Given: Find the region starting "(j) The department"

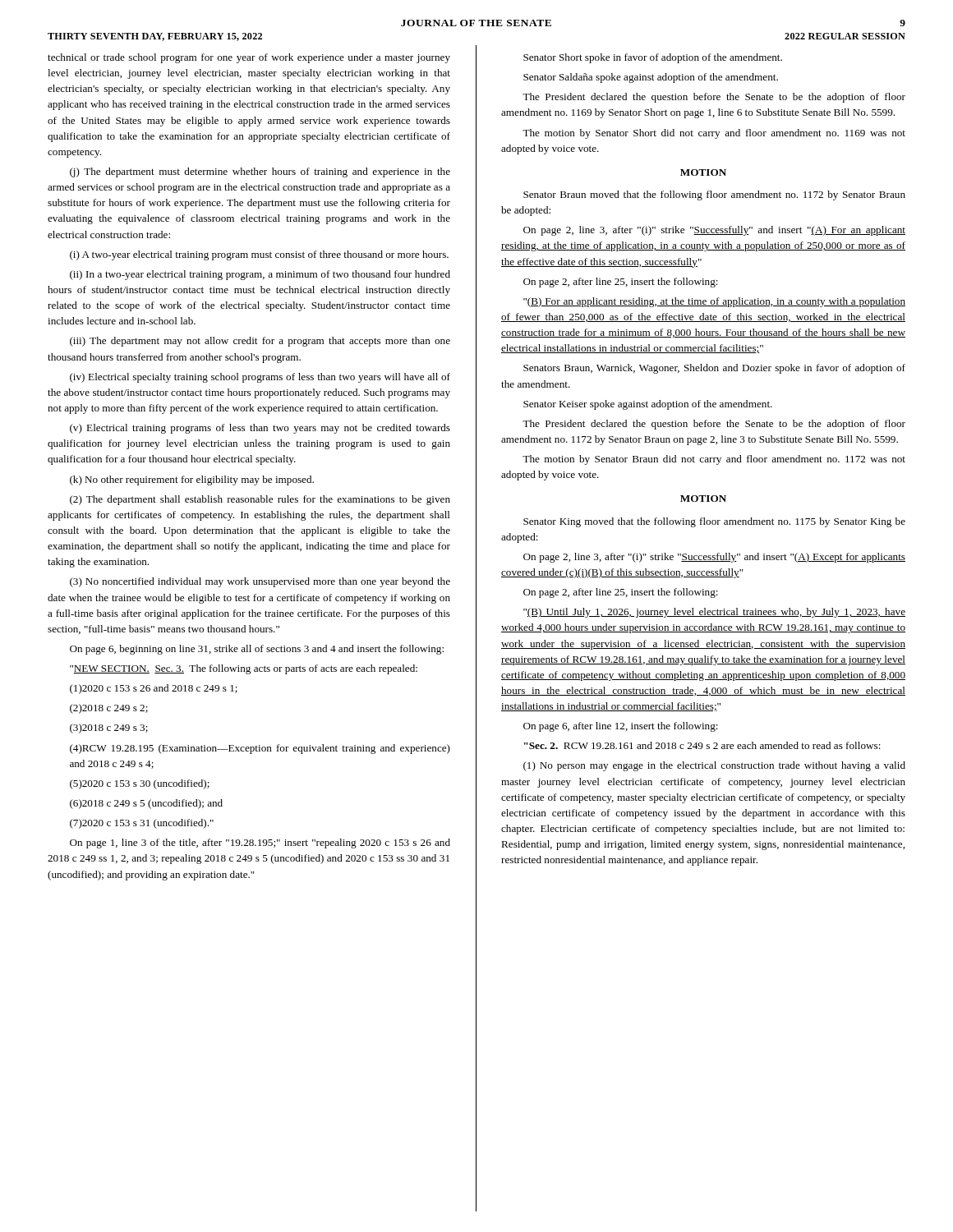Looking at the screenshot, I should coord(249,203).
